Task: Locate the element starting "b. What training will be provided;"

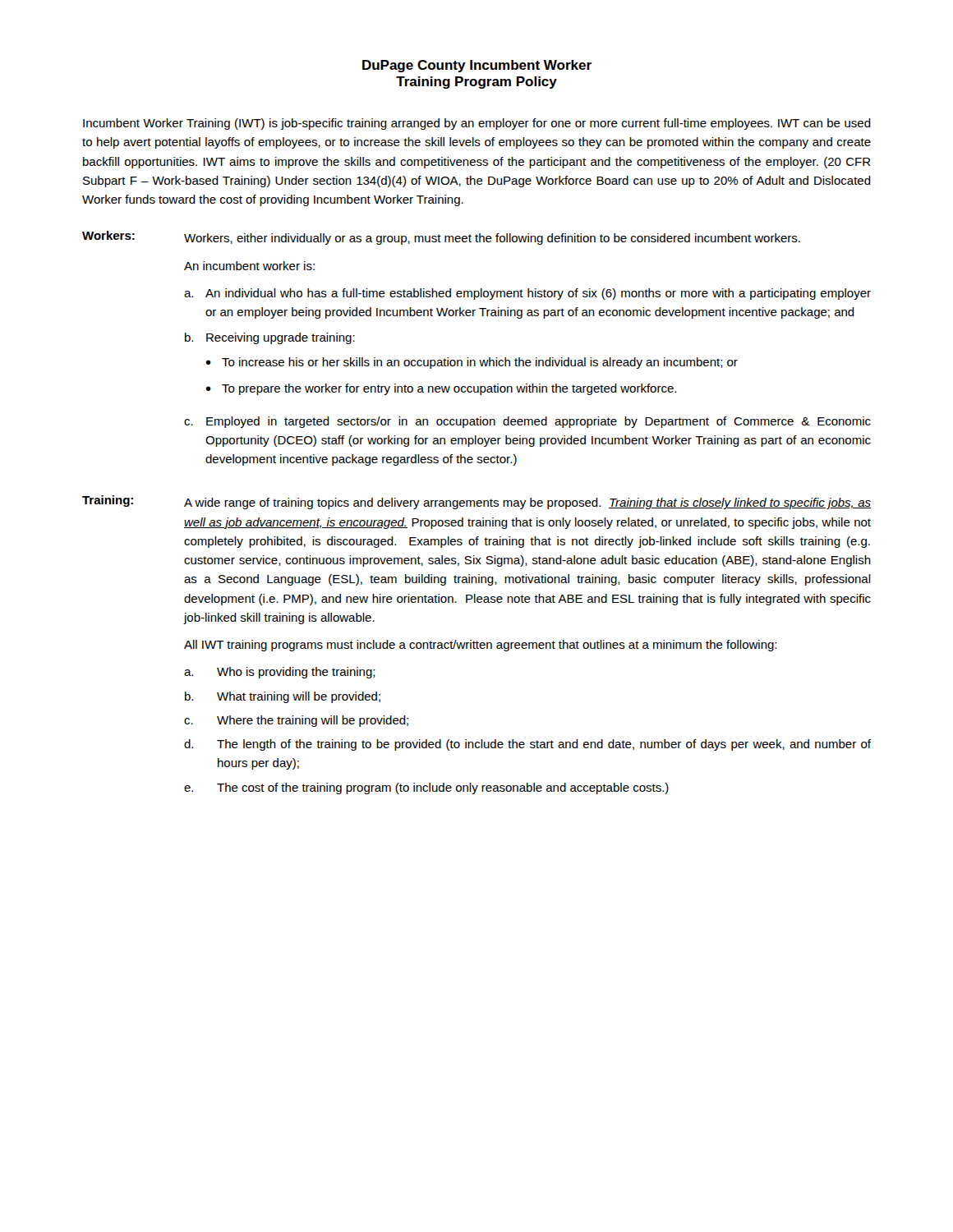Action: tap(283, 697)
